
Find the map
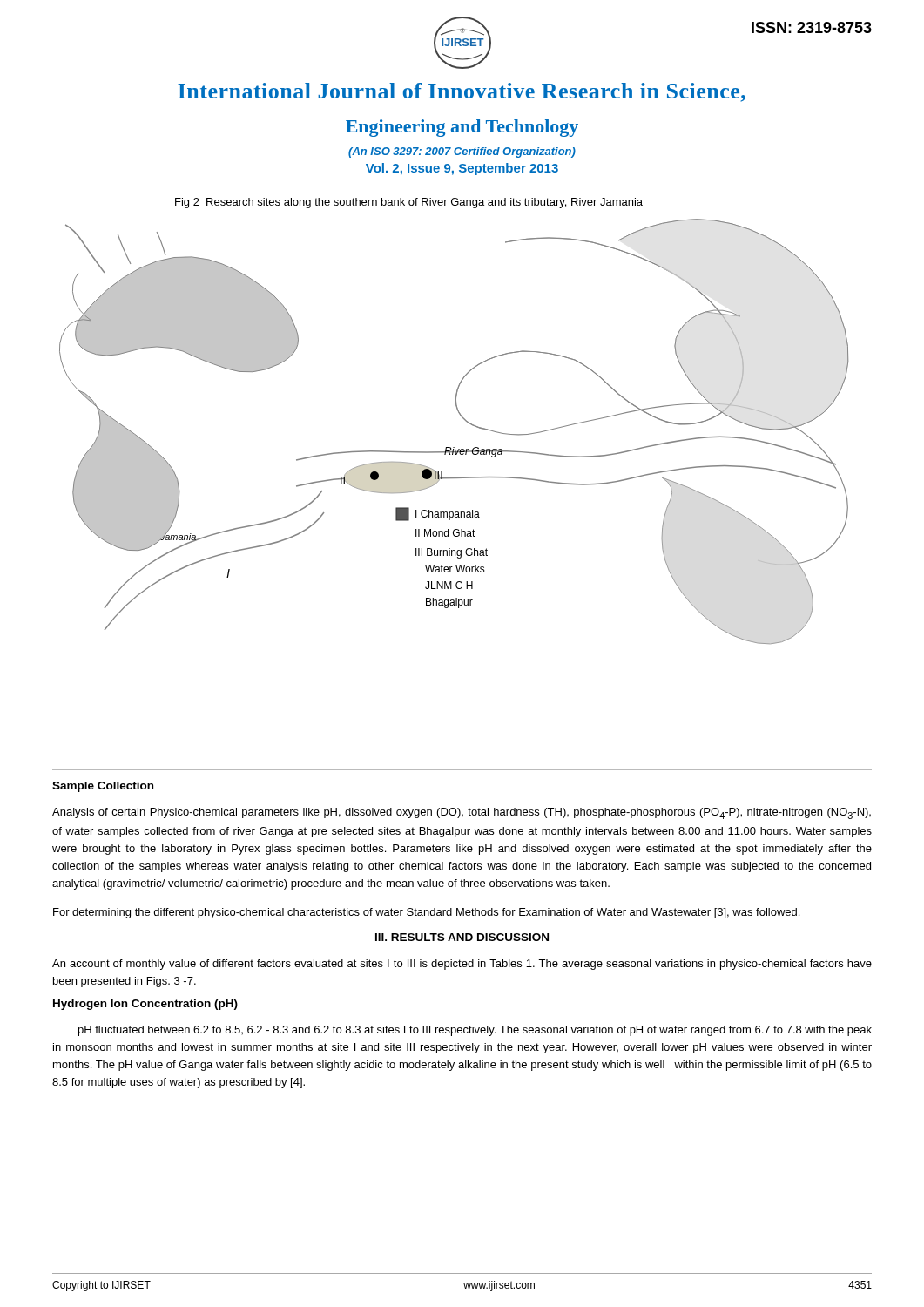click(462, 473)
